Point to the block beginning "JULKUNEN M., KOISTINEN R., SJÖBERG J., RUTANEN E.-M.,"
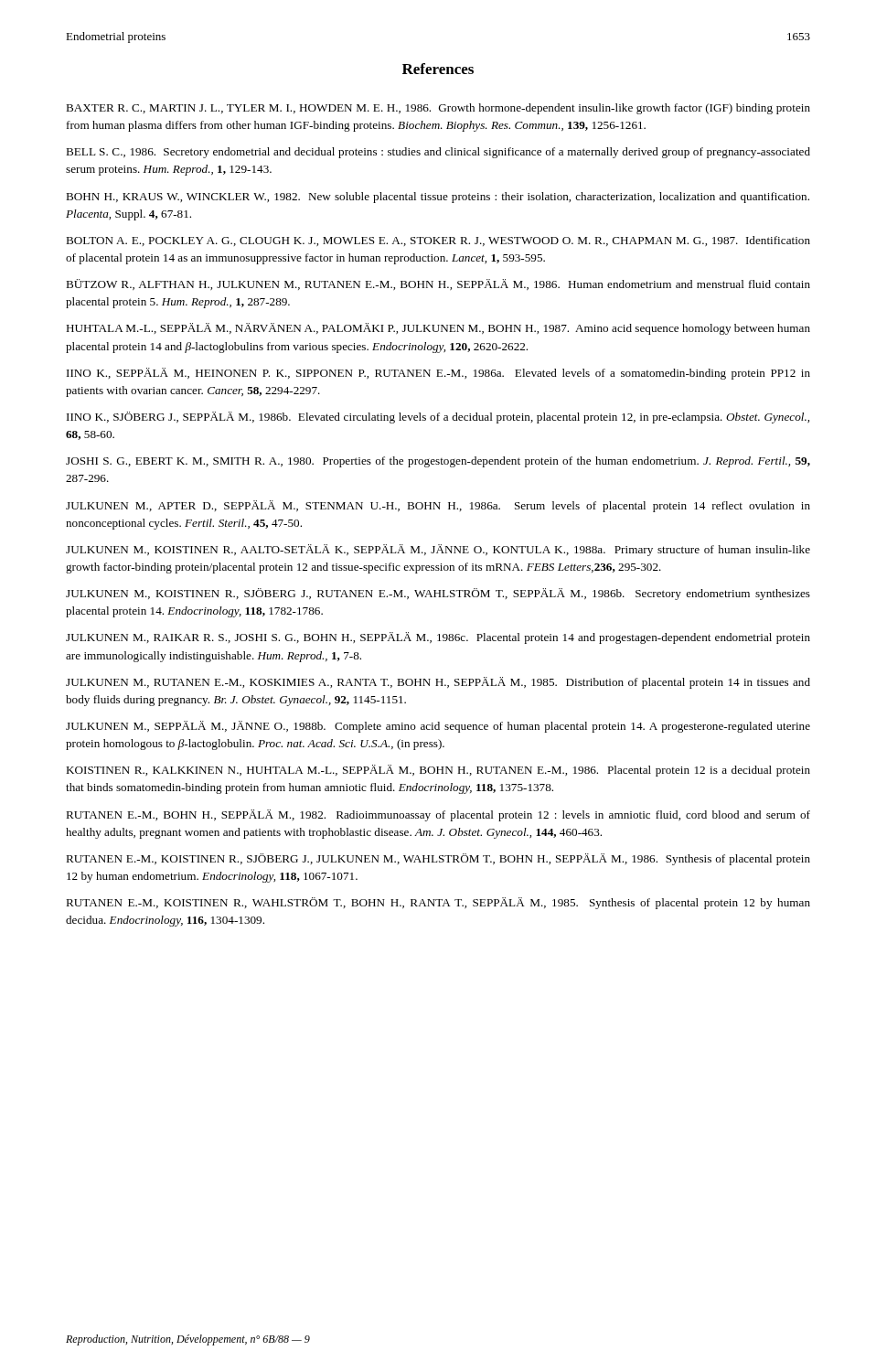The height and width of the screenshot is (1372, 876). click(438, 602)
